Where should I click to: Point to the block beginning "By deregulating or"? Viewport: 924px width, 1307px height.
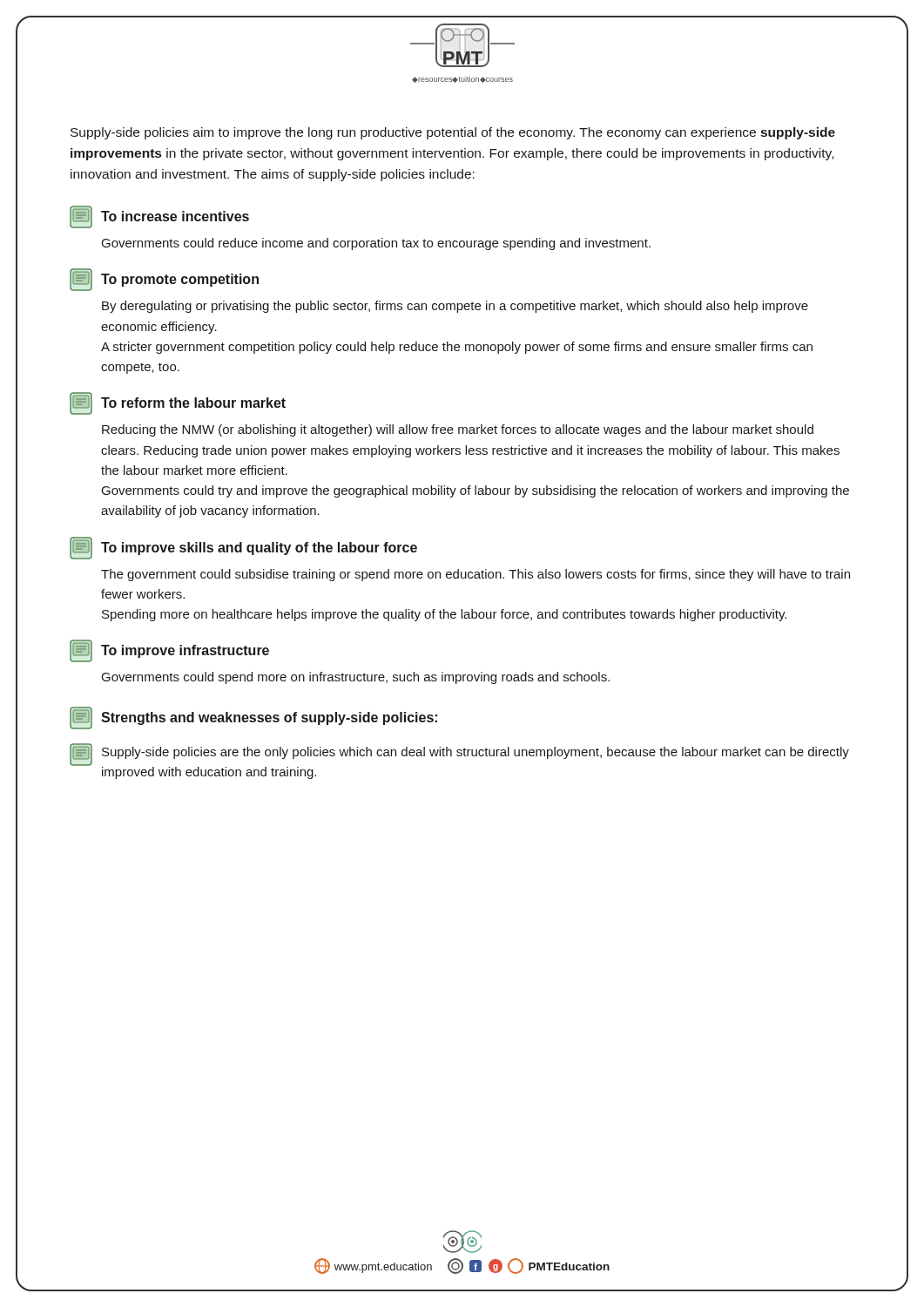coord(457,336)
